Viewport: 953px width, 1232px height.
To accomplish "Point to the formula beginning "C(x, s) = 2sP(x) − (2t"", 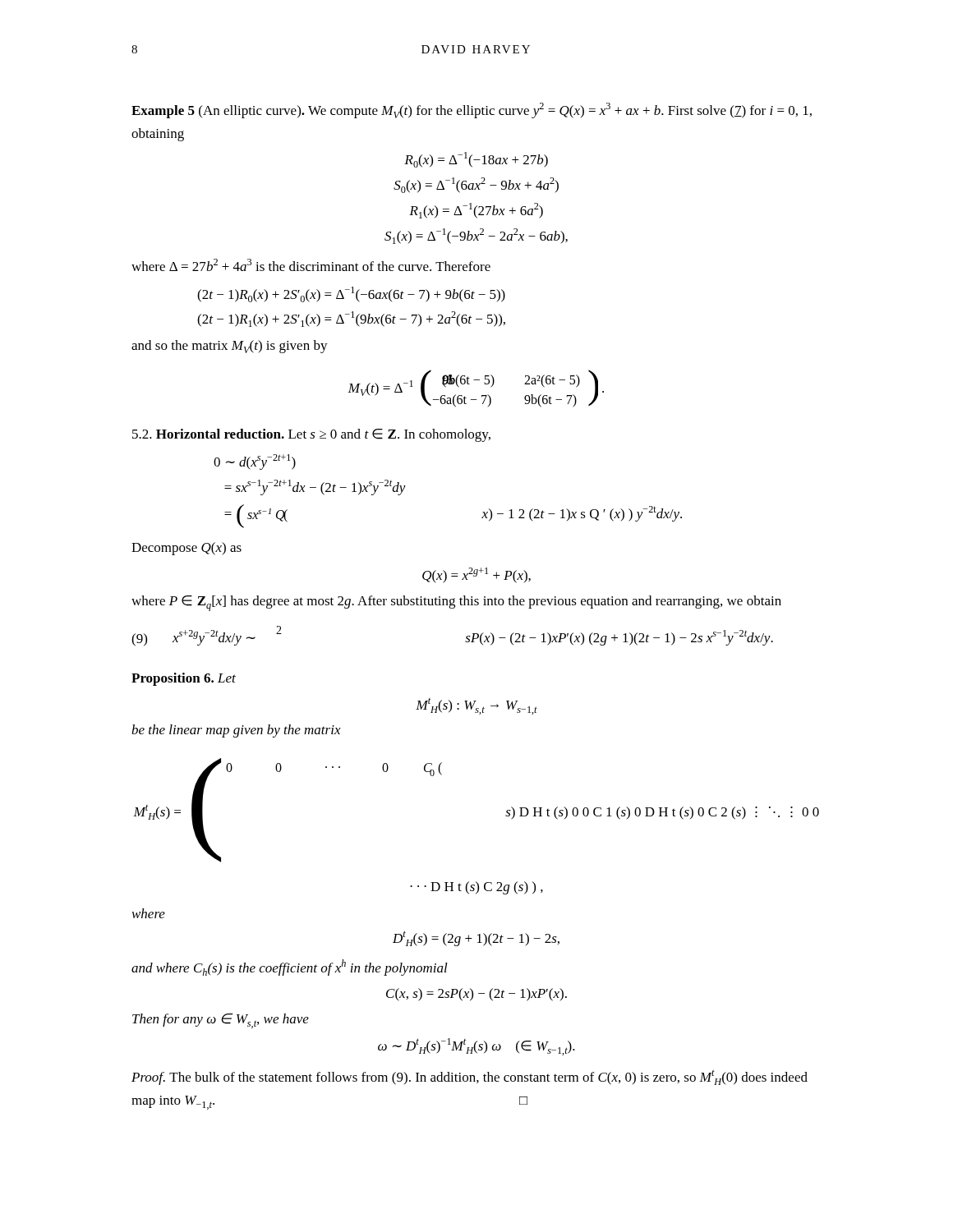I will coord(476,993).
